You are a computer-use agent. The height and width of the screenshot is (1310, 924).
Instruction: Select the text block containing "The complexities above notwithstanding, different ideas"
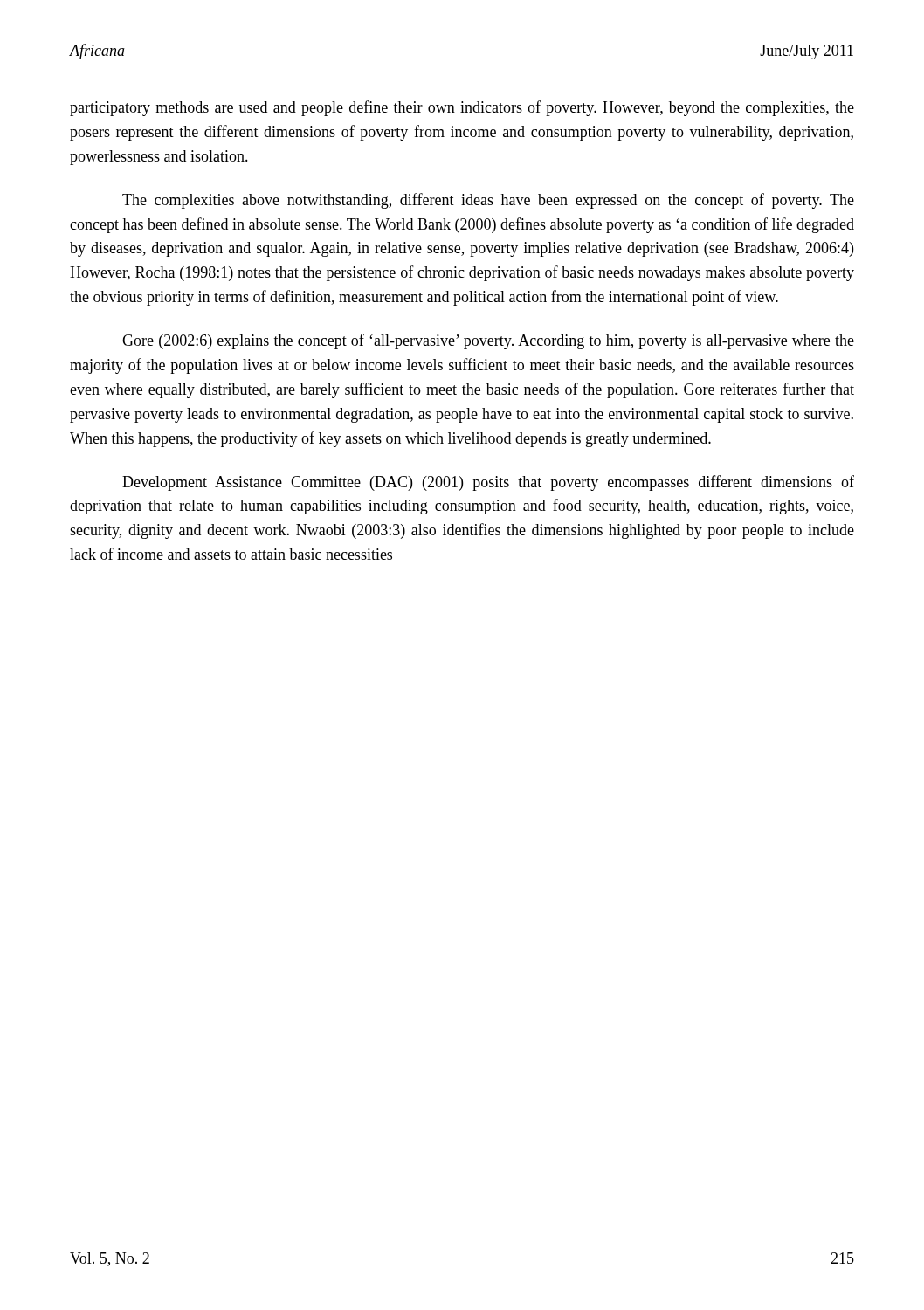pos(462,249)
